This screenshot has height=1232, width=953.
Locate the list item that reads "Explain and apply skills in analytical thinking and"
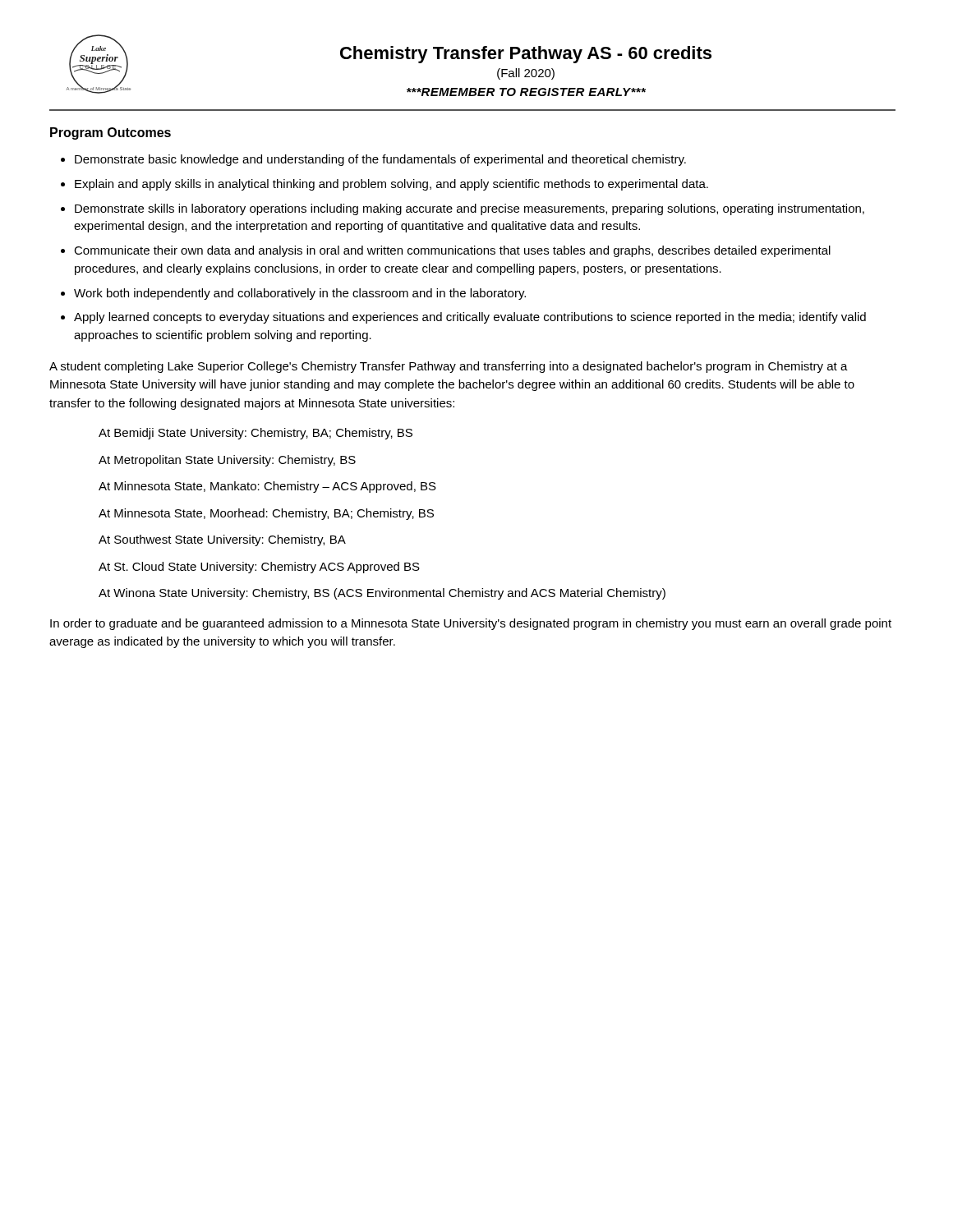coord(391,183)
